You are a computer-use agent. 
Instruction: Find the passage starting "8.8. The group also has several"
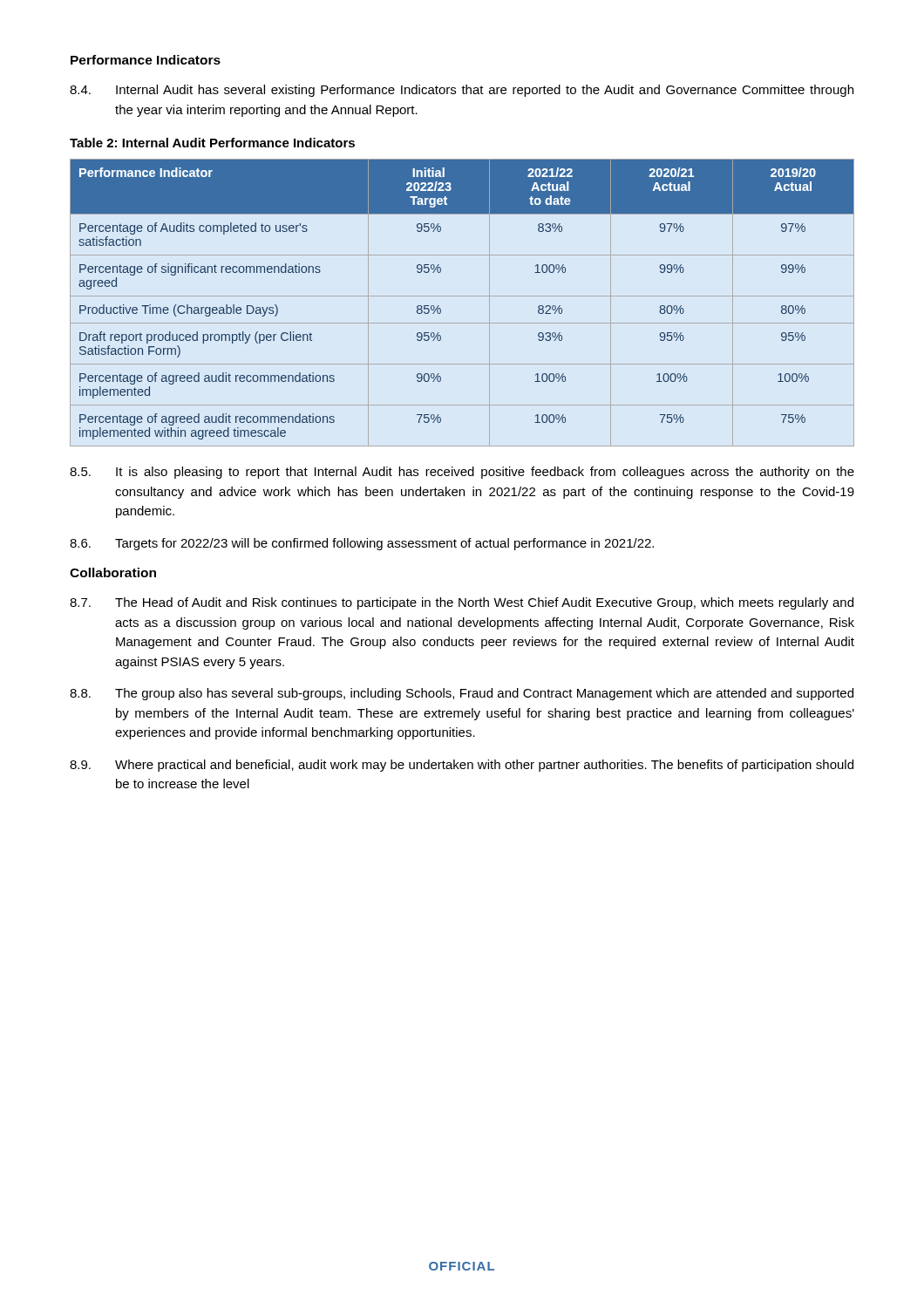coord(462,713)
